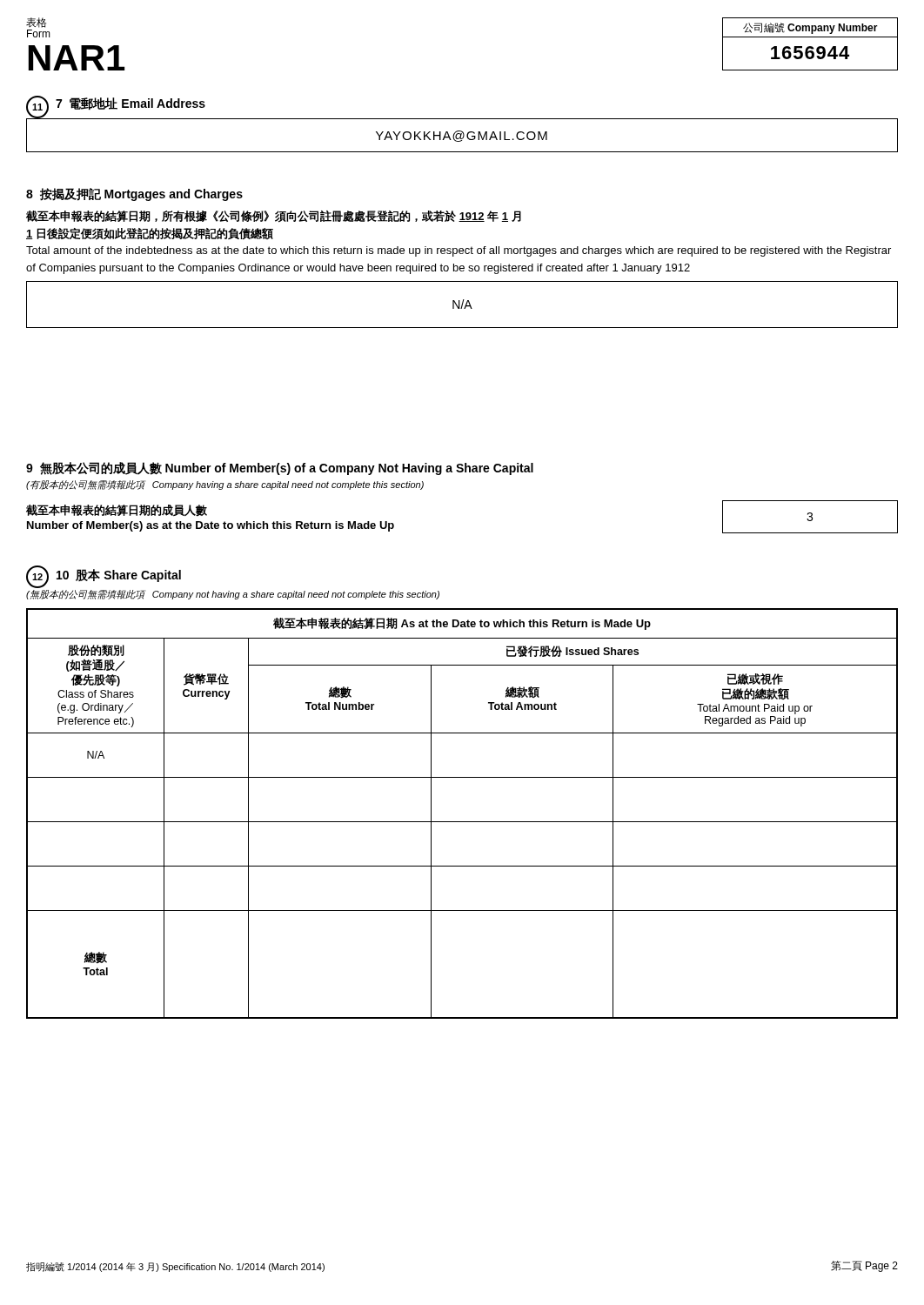This screenshot has height=1305, width=924.
Task: Select the text starting "截至本申報表的結算日期，所有根據《公司條例》須向公司註冊處處長登記的，或若於 1912 年 1 月 1 日後設定便須如此登記的按揭及押記的負債總額 Total"
Action: tap(459, 242)
